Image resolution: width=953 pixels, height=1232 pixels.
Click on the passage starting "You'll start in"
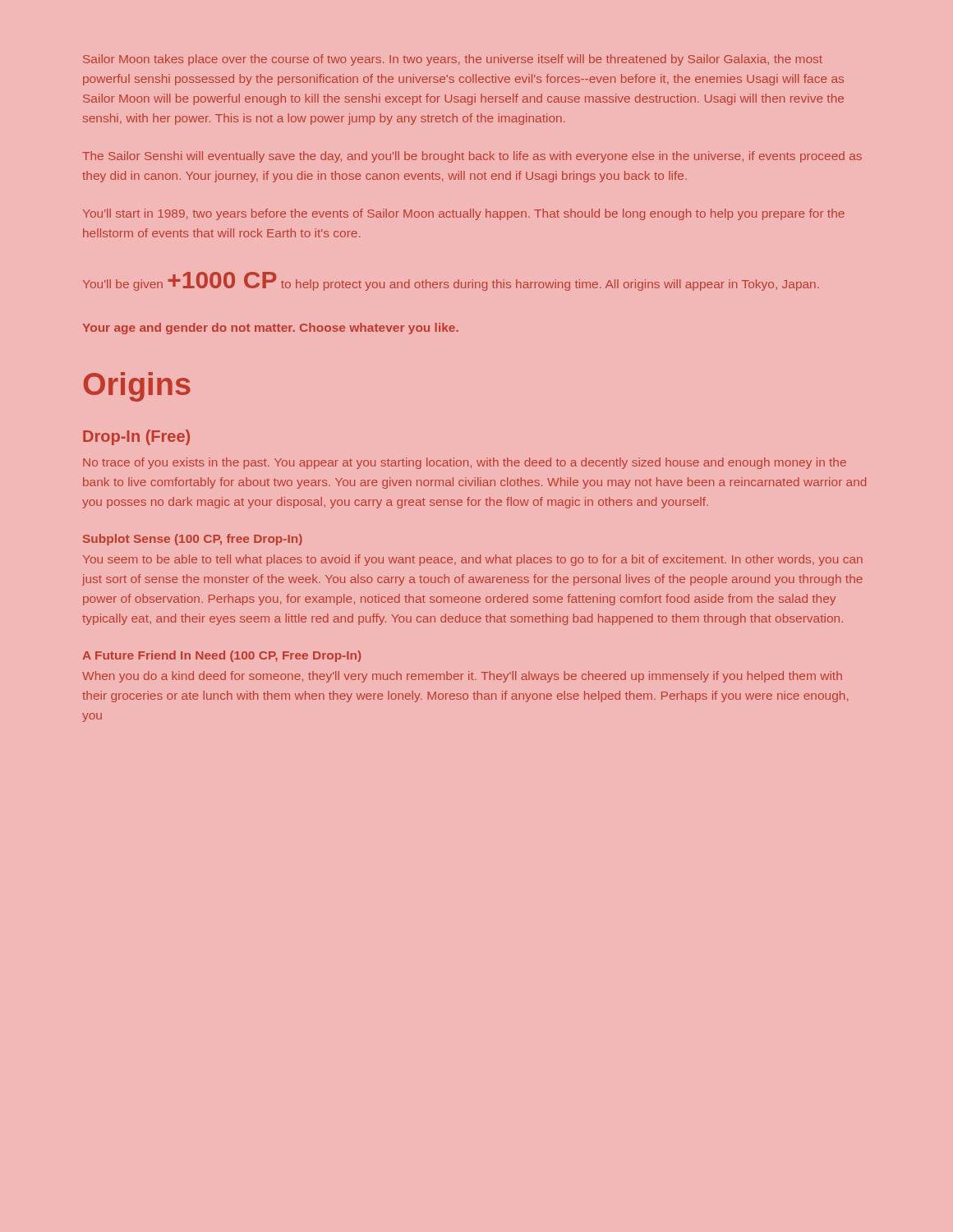[x=464, y=223]
